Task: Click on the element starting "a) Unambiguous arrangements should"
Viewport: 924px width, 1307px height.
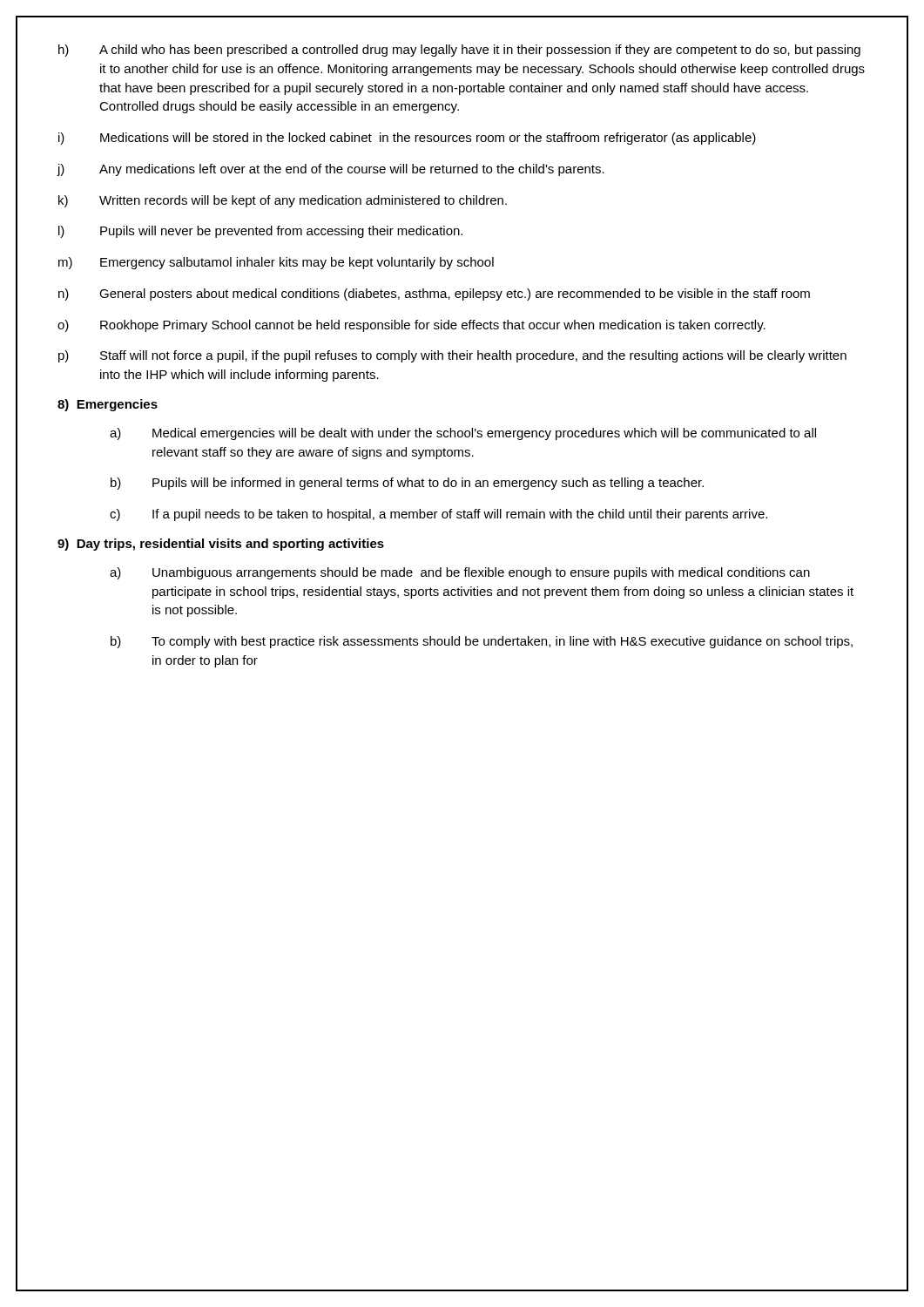Action: (x=488, y=591)
